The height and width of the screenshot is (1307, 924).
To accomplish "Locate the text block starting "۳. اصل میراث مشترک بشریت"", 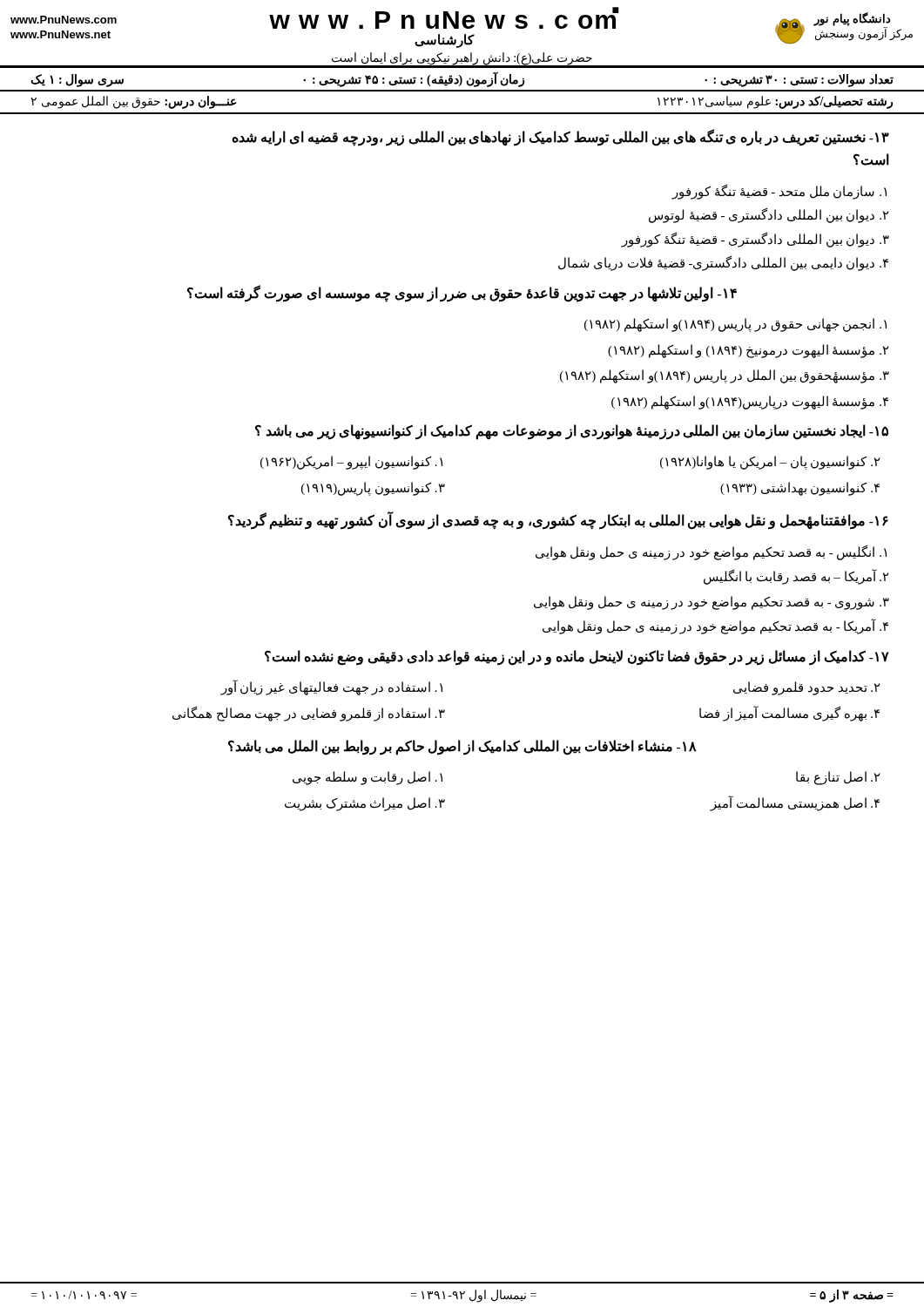I will (364, 803).
